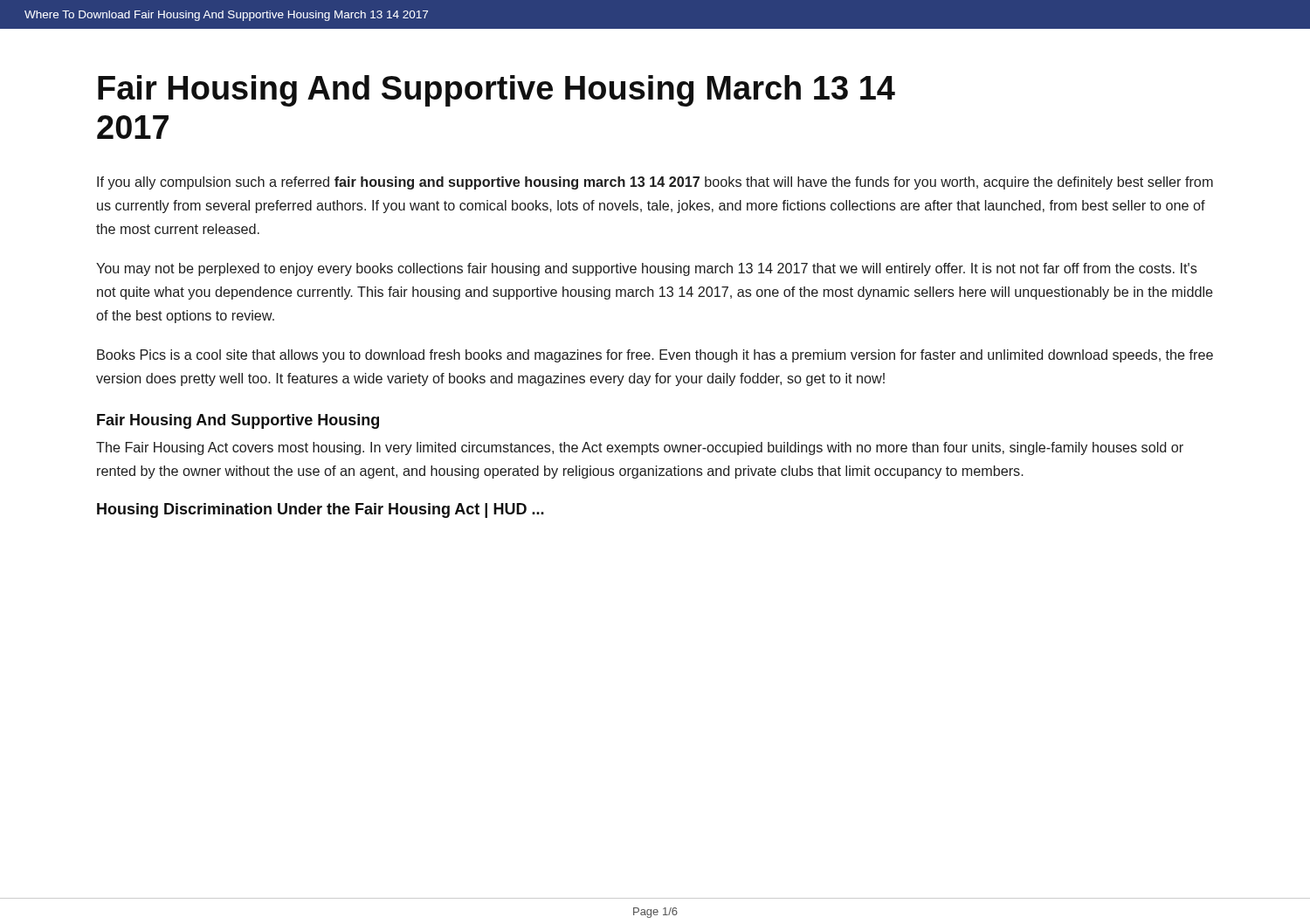
Task: Select the region starting "Books Pics is"
Action: [655, 366]
